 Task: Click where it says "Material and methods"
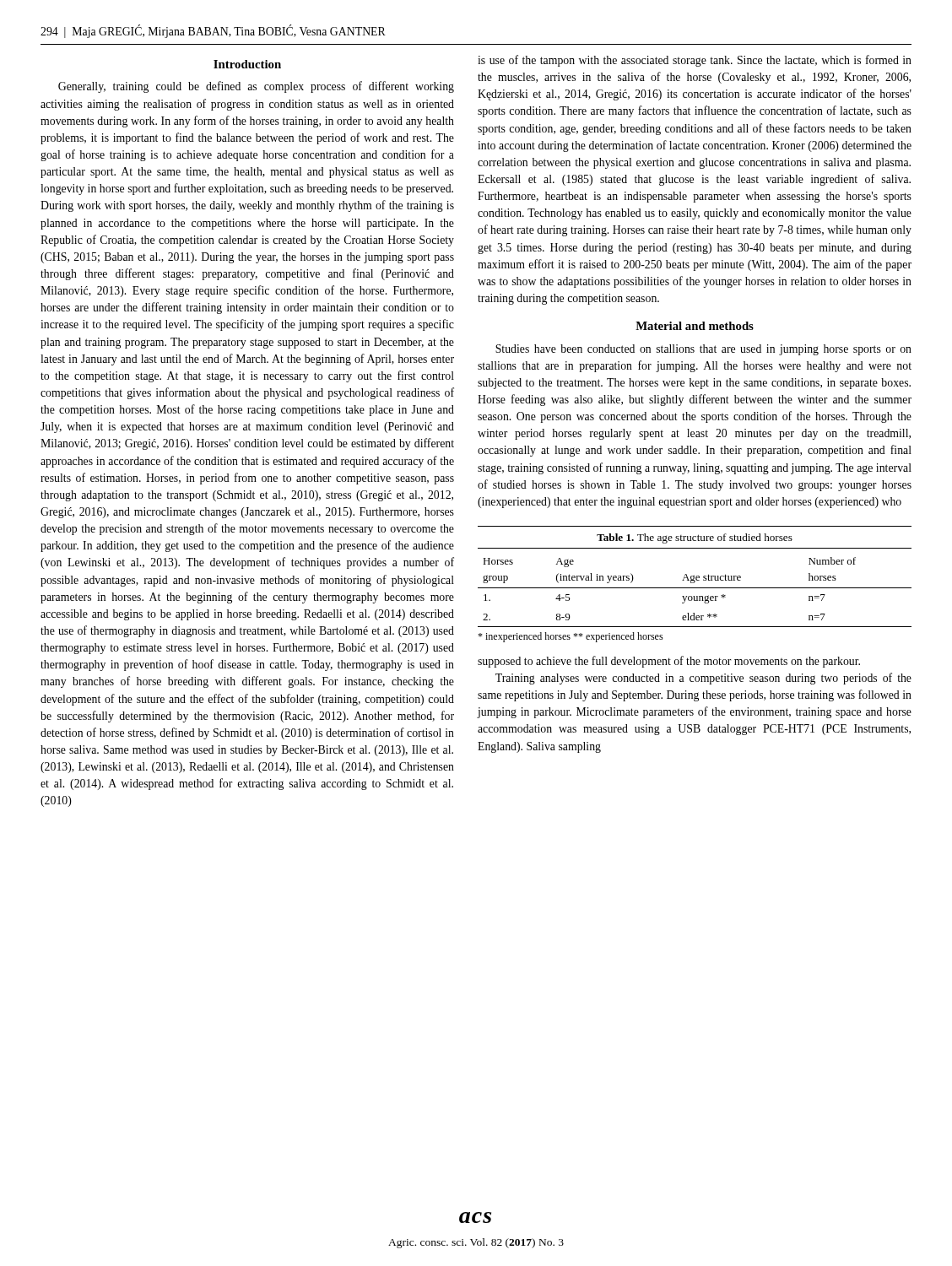point(695,326)
